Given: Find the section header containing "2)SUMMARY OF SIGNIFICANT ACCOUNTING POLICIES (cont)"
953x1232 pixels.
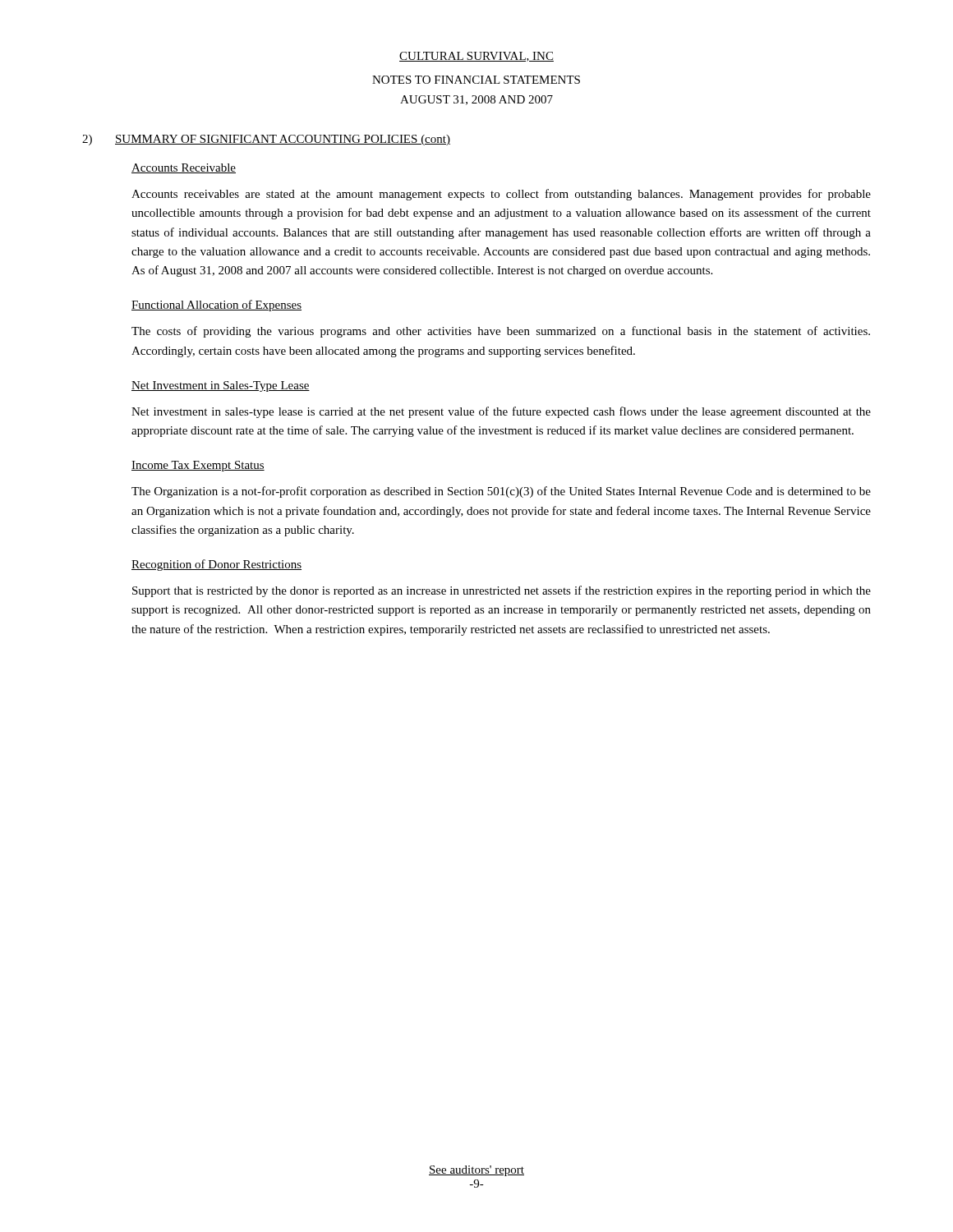Looking at the screenshot, I should (x=266, y=140).
